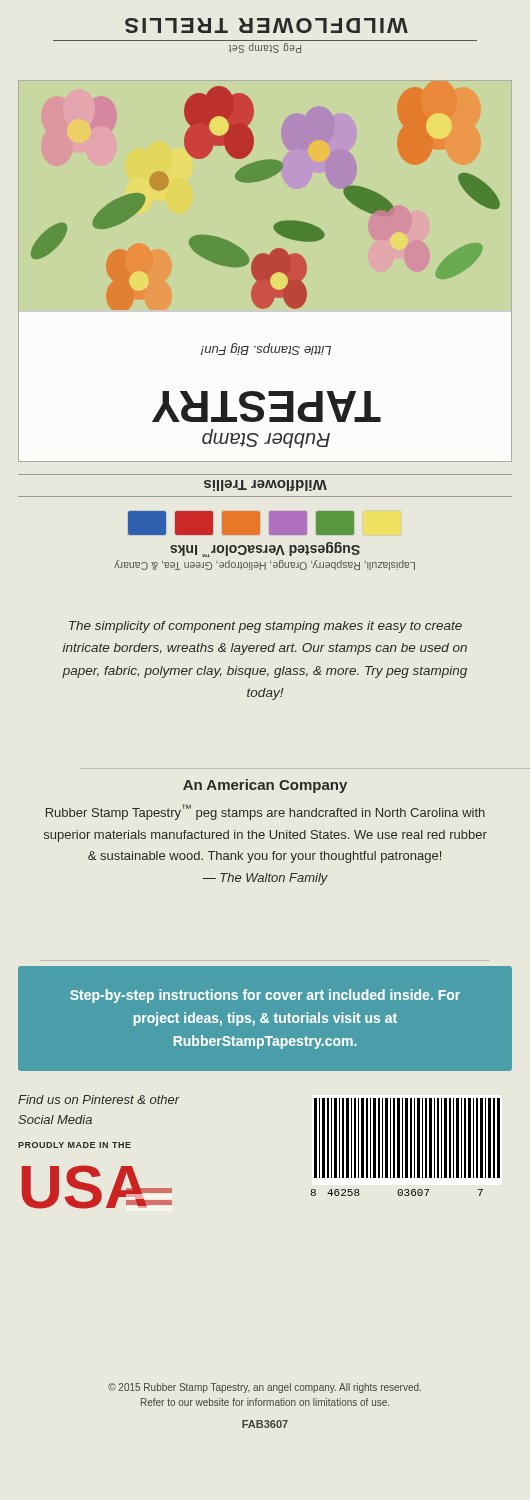
Task: Point to the element starting "Wildflower Trellis"
Action: tap(265, 485)
